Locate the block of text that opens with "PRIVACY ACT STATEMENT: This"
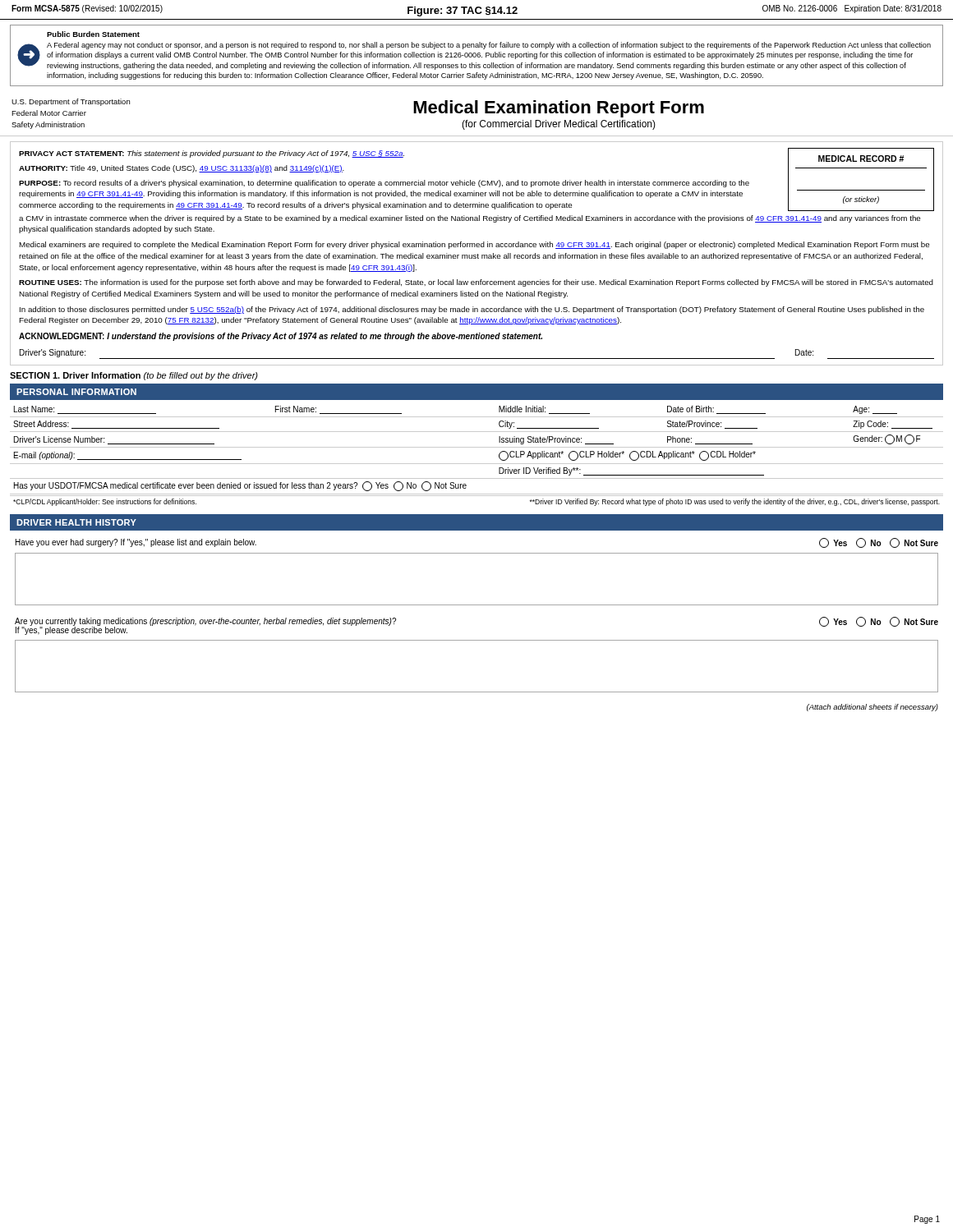The width and height of the screenshot is (953, 1232). click(x=212, y=153)
